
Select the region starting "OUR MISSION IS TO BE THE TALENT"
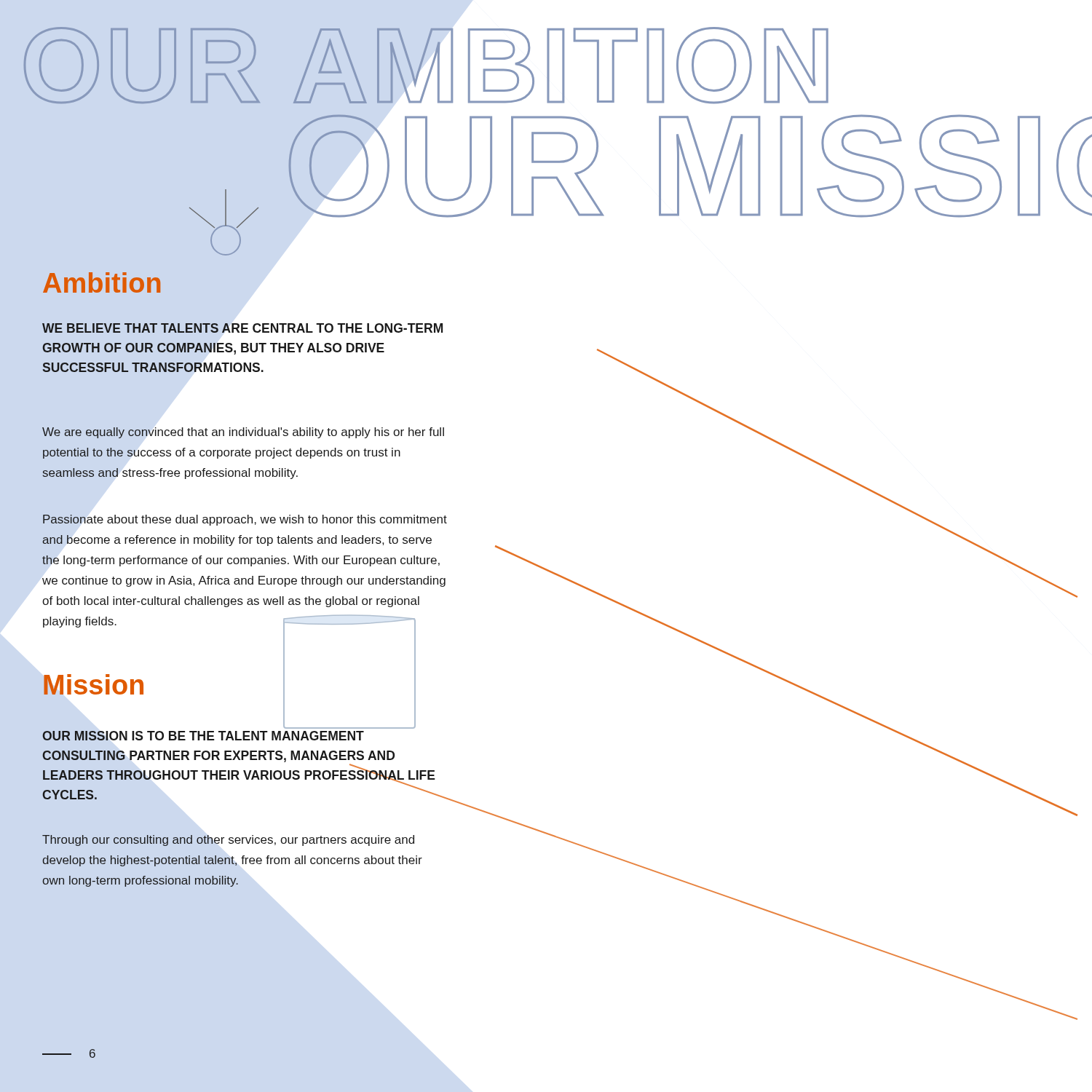click(239, 766)
